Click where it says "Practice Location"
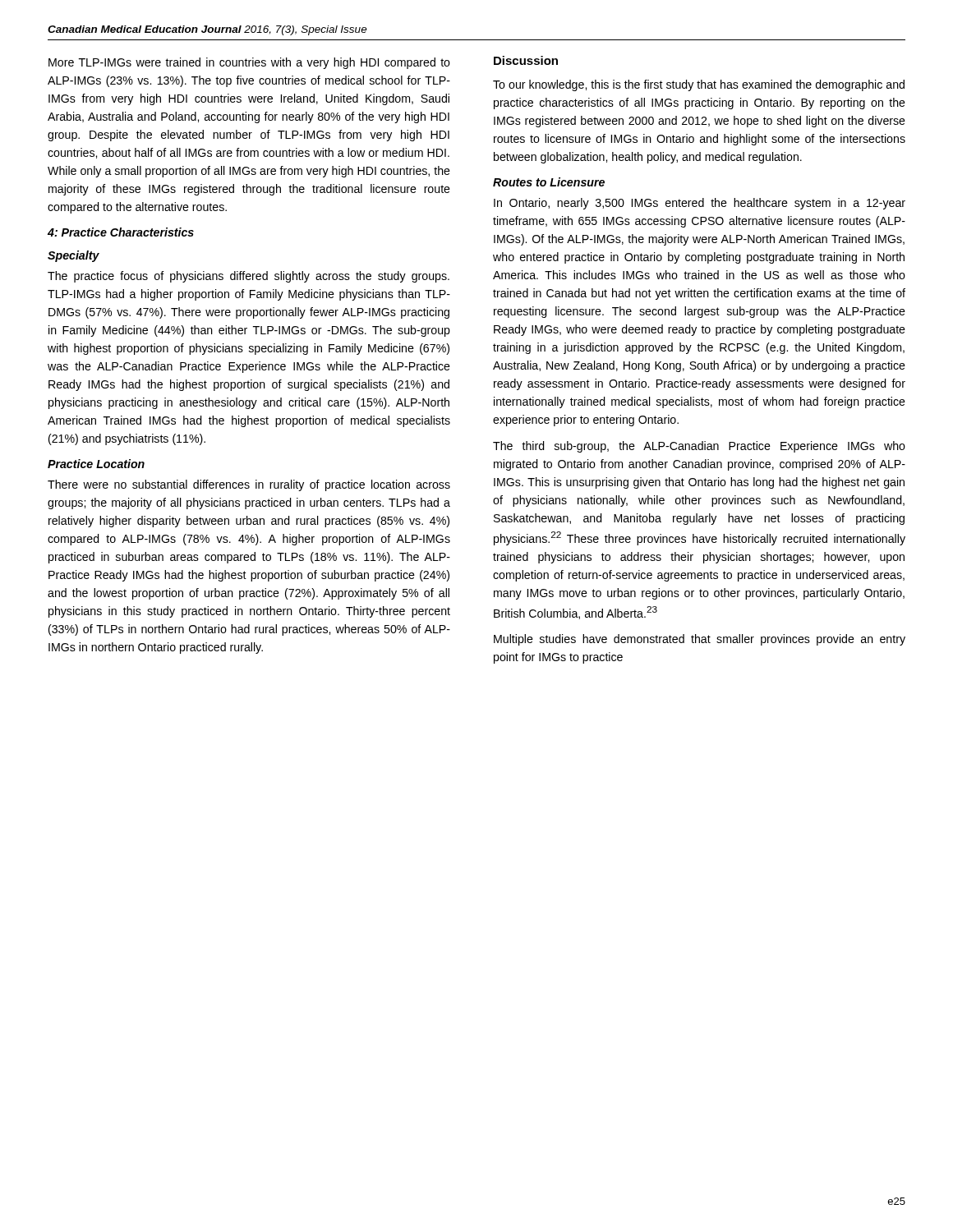 (x=96, y=464)
